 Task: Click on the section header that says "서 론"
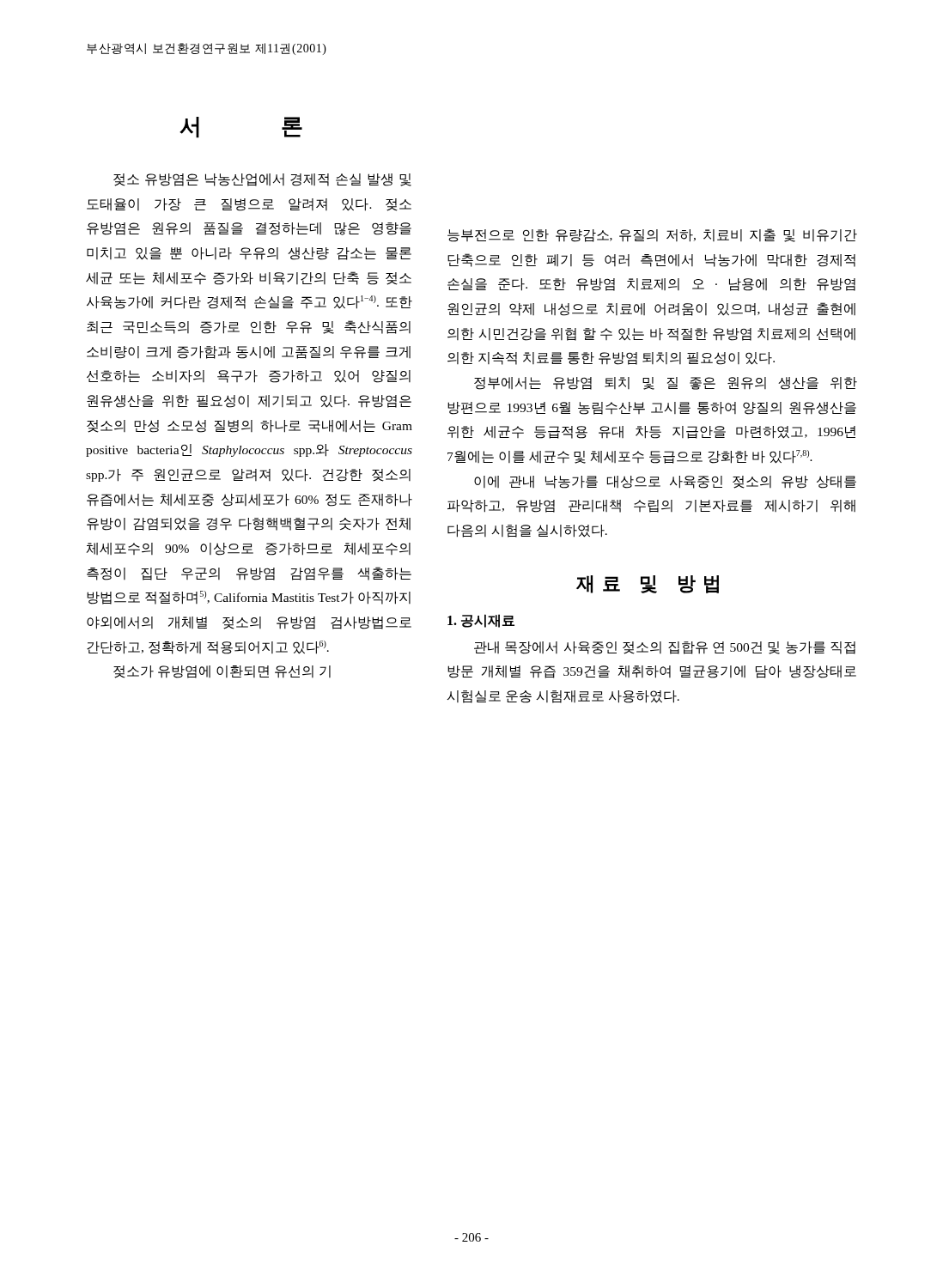pos(292,128)
